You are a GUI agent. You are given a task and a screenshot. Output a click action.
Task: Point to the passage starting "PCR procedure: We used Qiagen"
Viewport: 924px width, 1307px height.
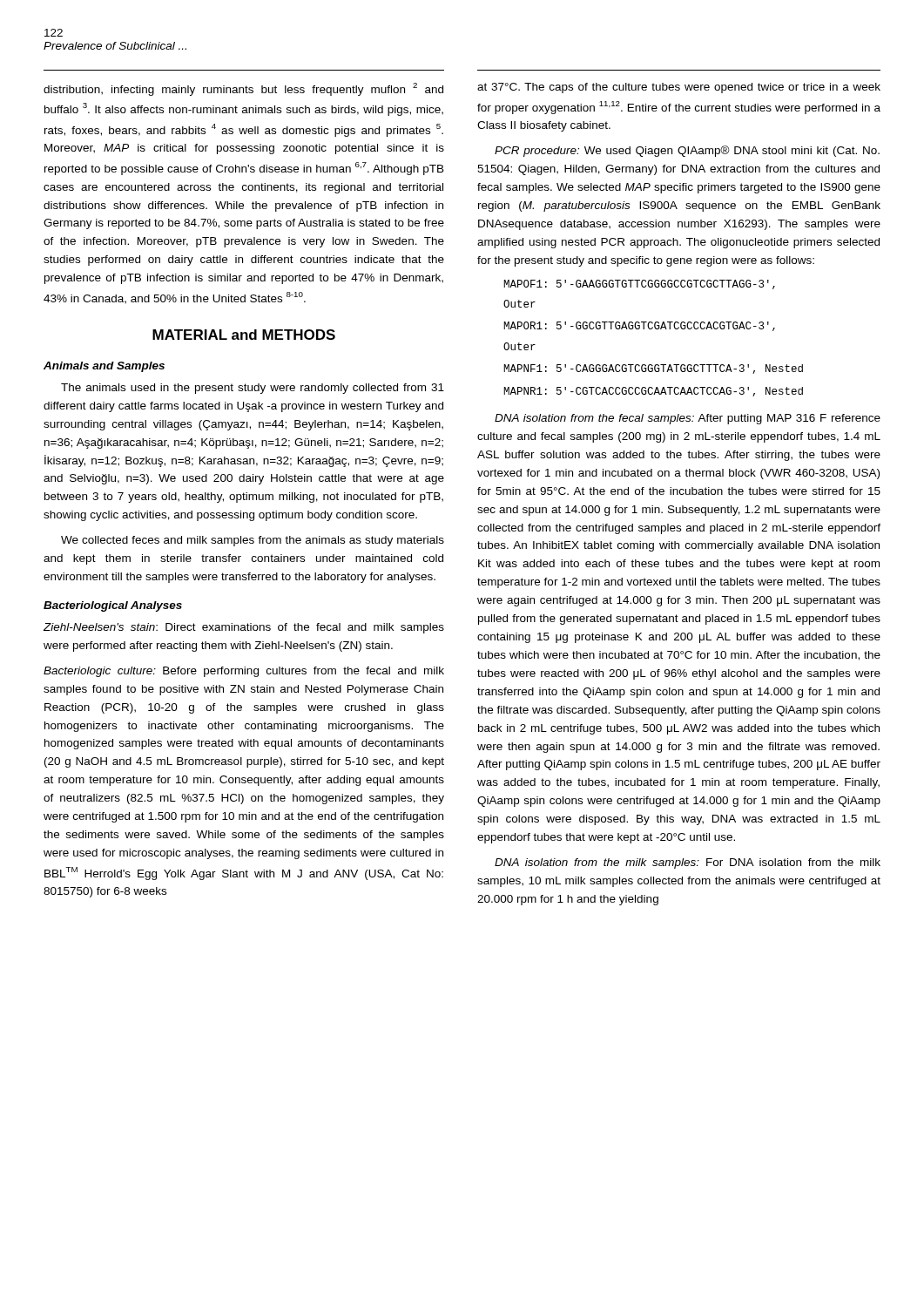679,206
